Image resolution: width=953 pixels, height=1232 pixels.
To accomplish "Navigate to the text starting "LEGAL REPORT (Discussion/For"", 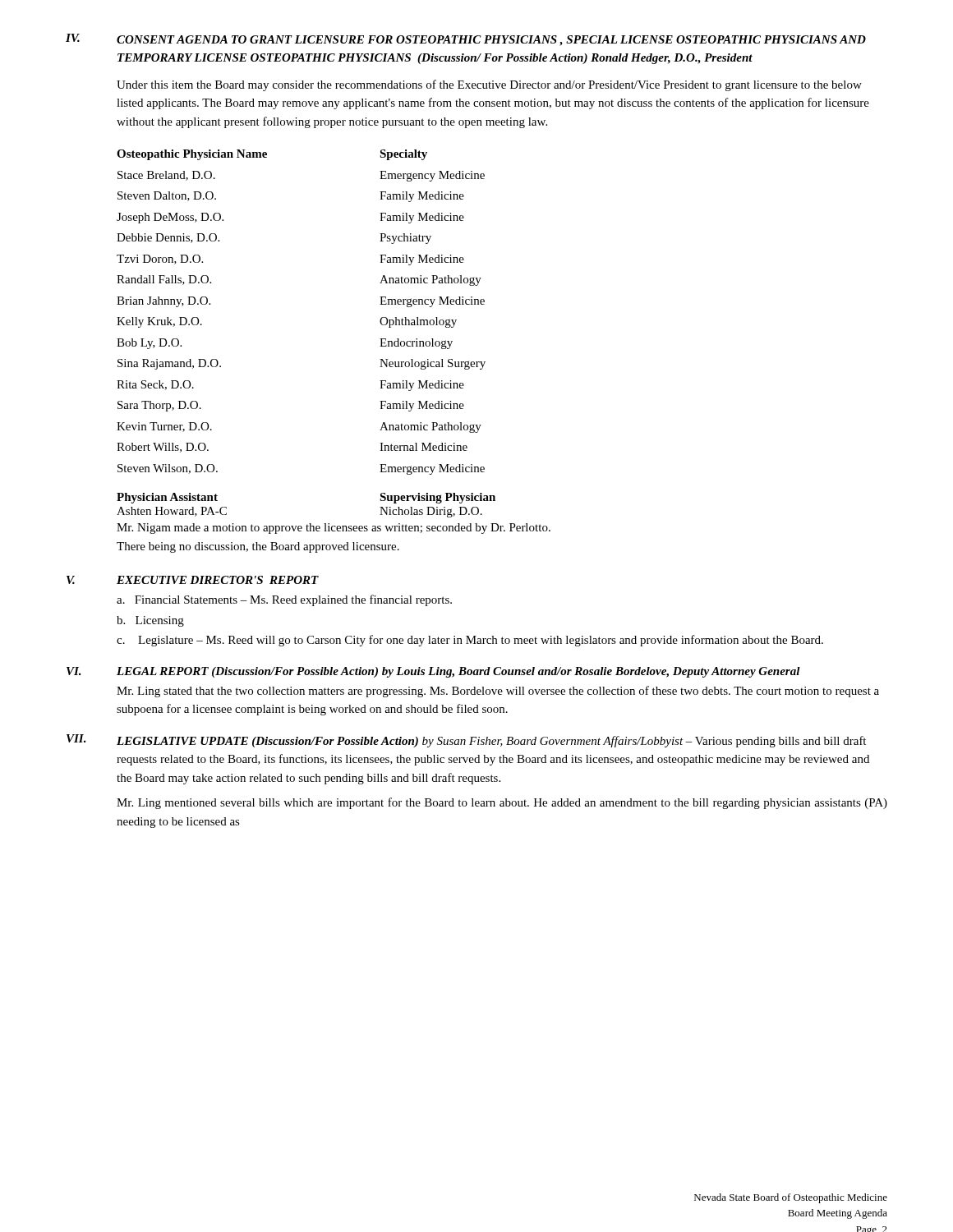I will pyautogui.click(x=458, y=671).
